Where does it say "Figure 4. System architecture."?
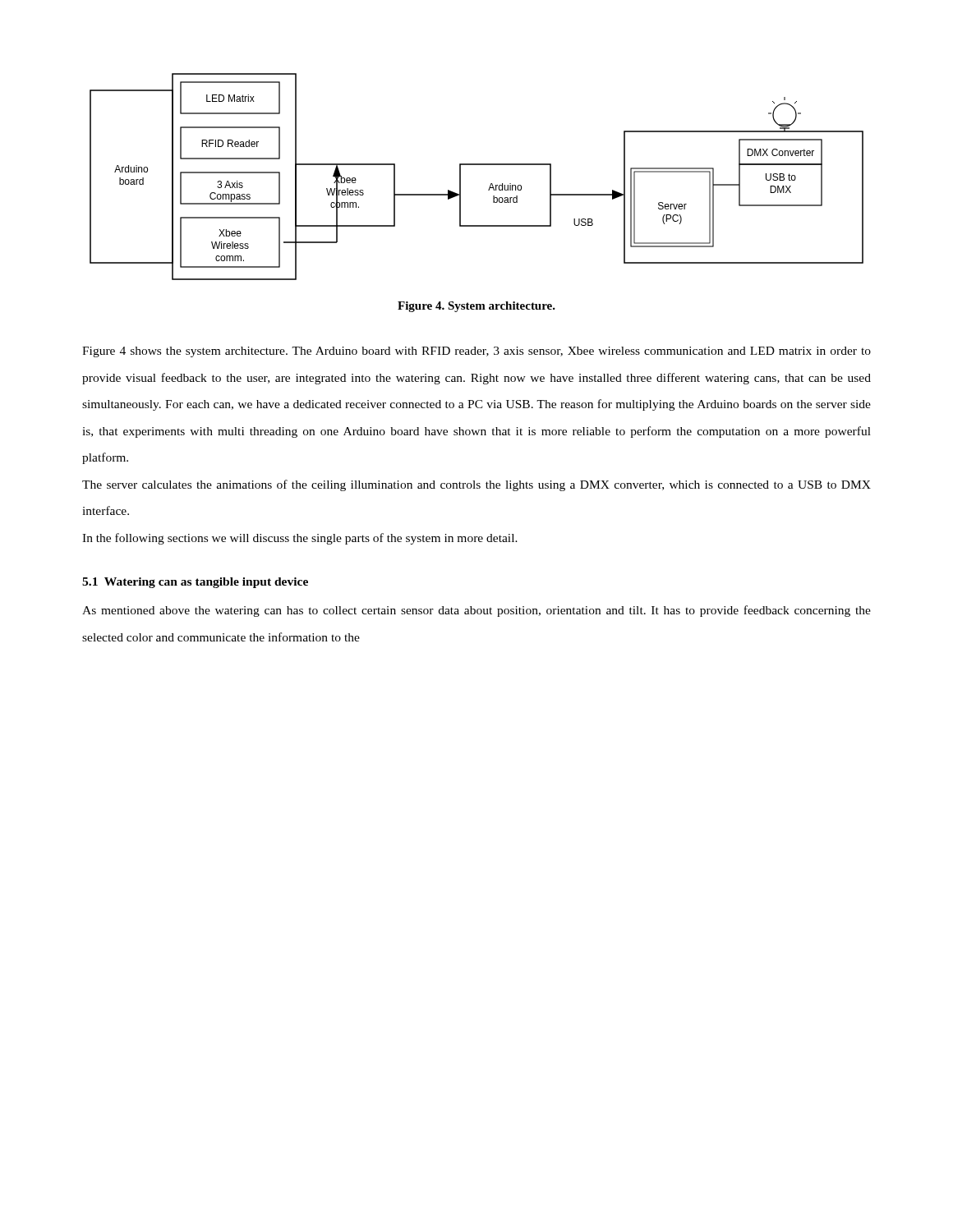This screenshot has height=1232, width=953. click(476, 306)
